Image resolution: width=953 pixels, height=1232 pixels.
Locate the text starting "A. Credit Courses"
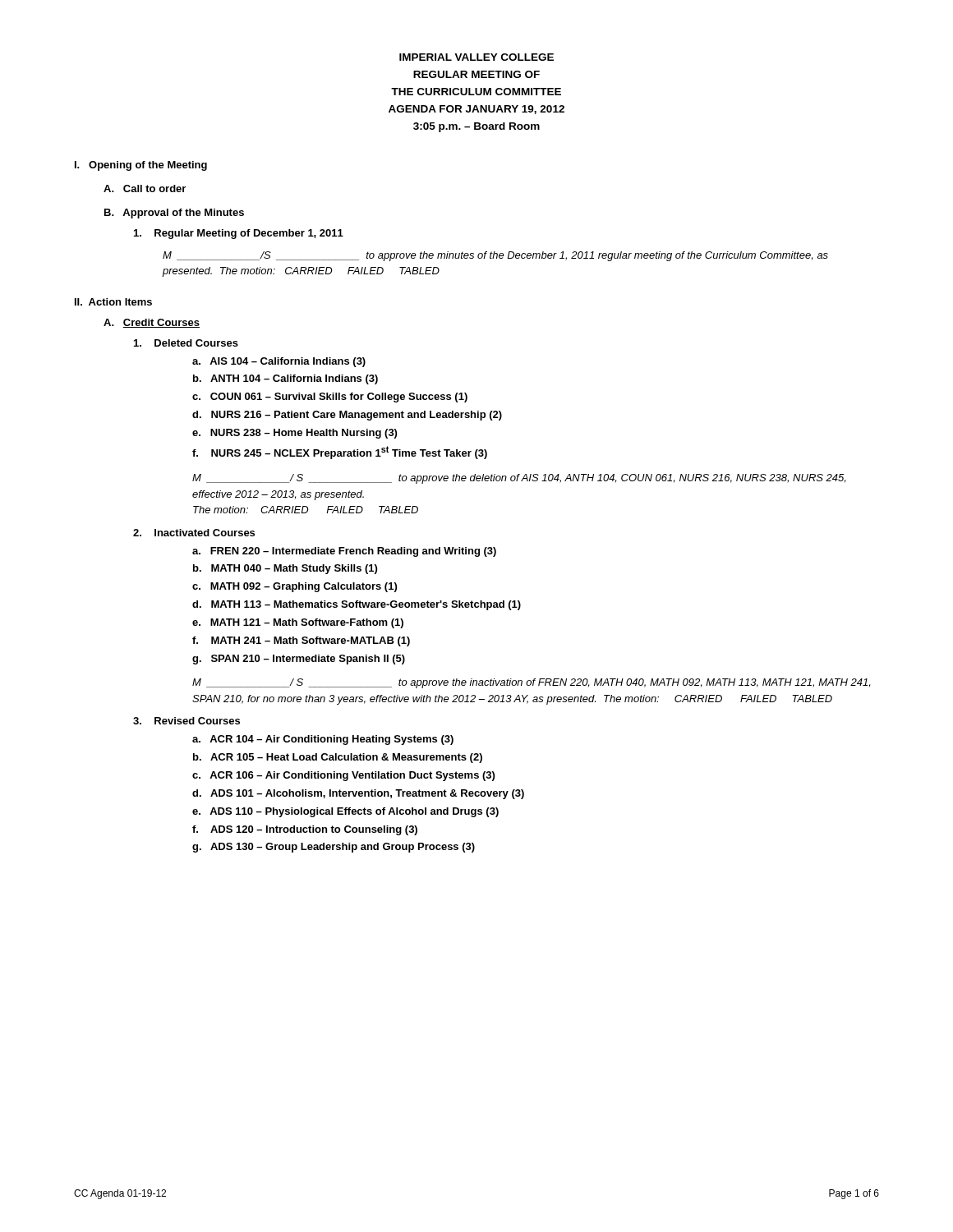(x=152, y=322)
